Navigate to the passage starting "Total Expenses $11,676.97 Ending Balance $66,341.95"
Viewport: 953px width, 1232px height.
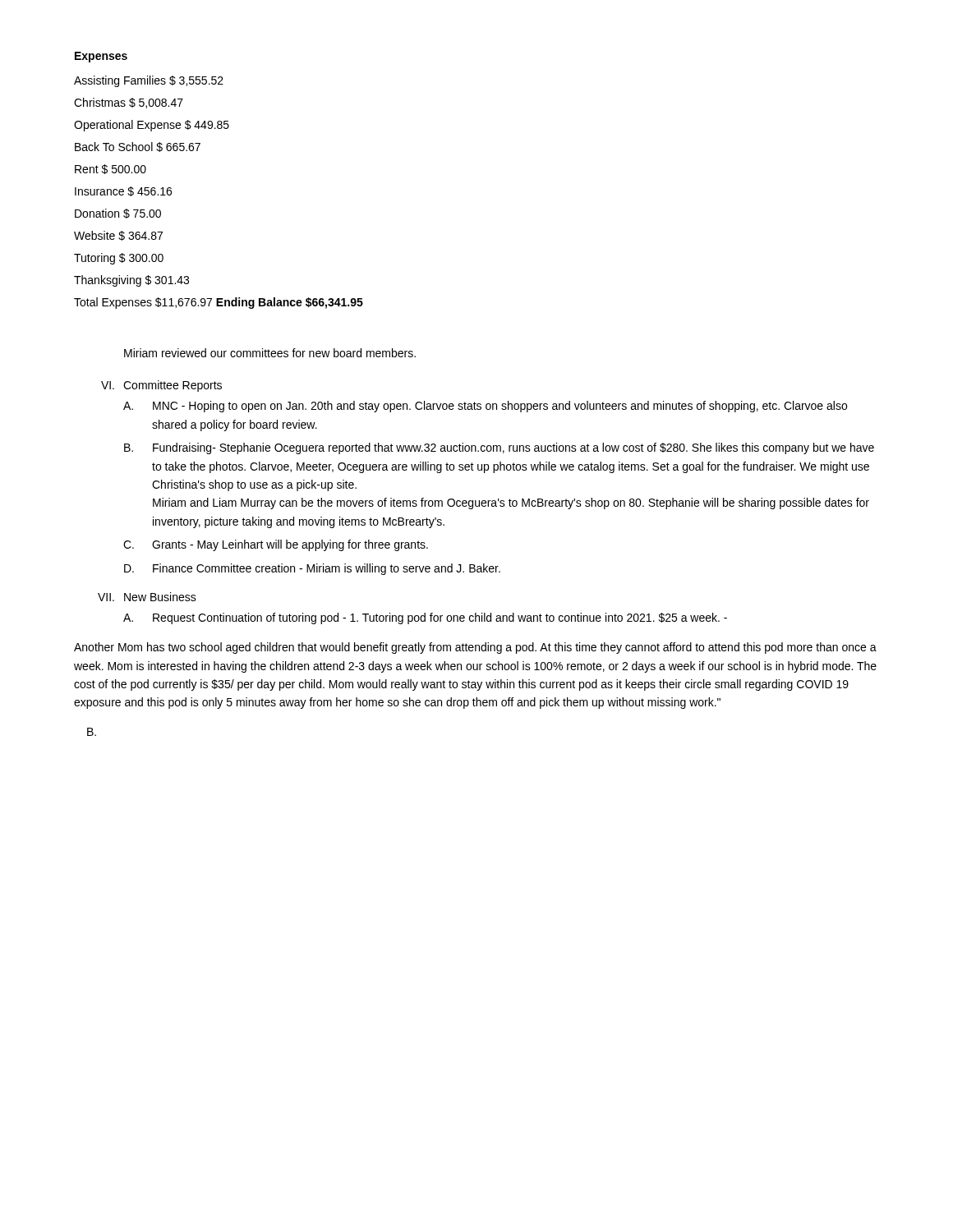coord(218,302)
